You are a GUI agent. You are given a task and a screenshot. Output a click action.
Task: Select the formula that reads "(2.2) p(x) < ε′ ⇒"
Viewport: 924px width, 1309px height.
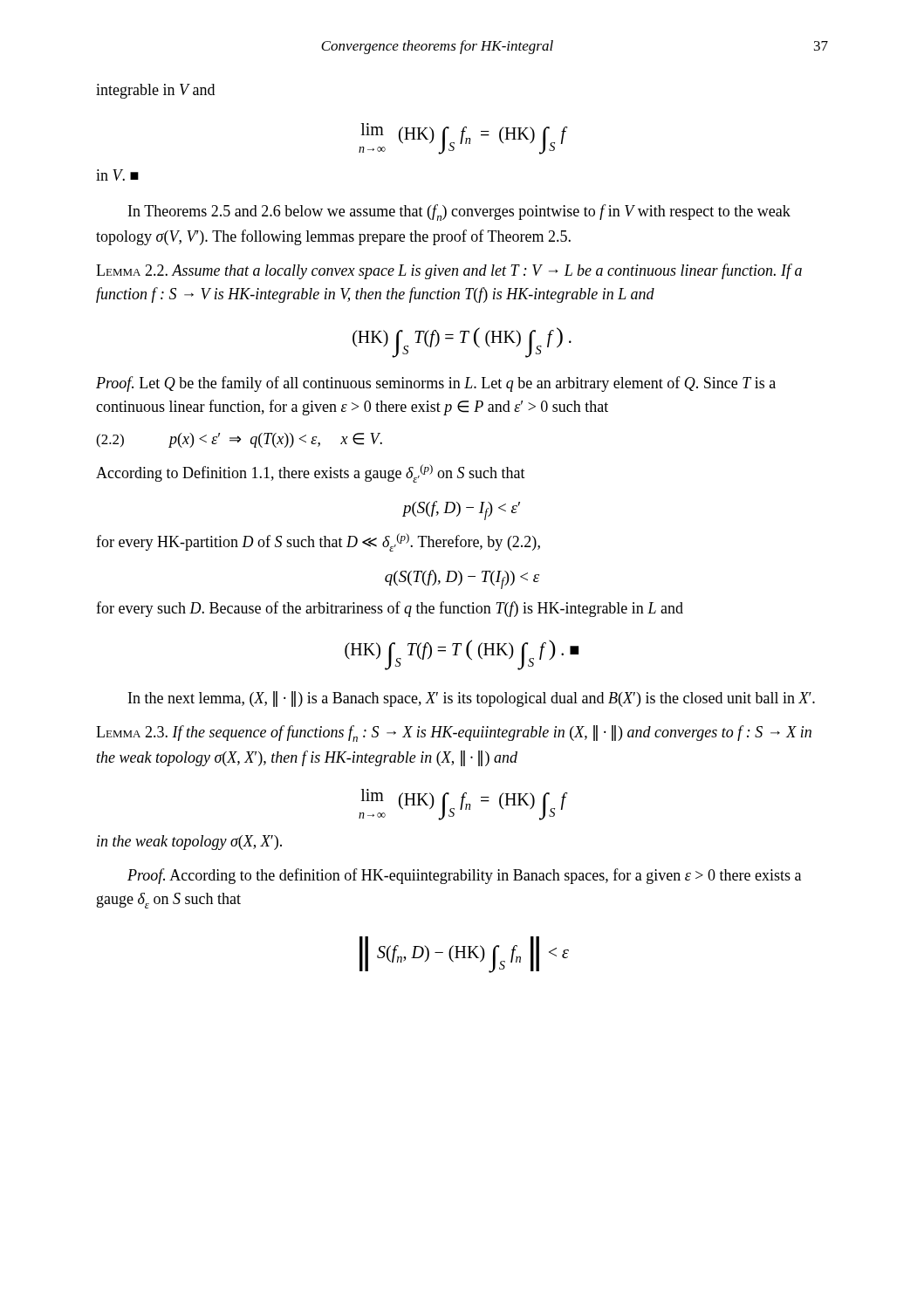pos(240,440)
